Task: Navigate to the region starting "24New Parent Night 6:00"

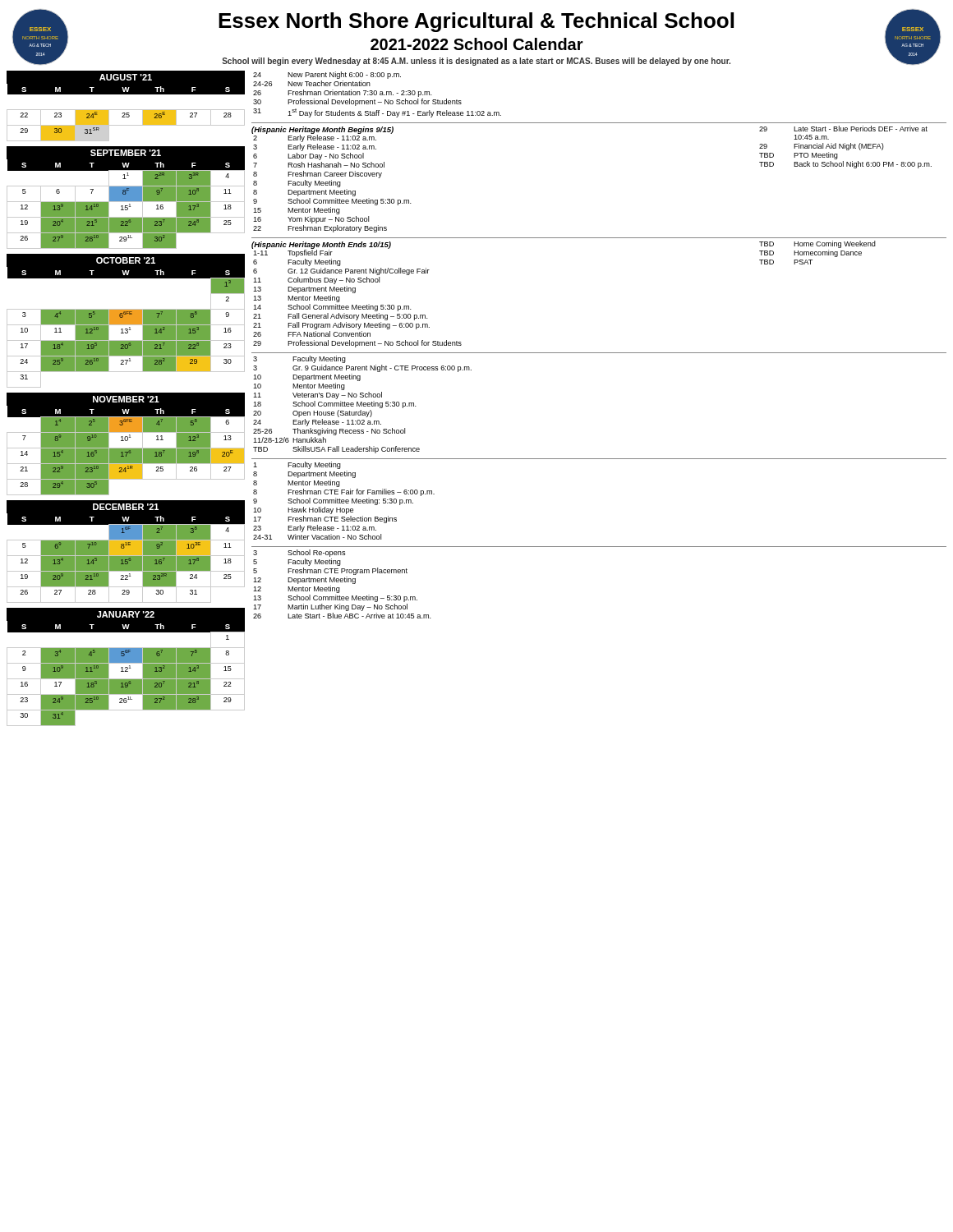Action: coord(327,75)
